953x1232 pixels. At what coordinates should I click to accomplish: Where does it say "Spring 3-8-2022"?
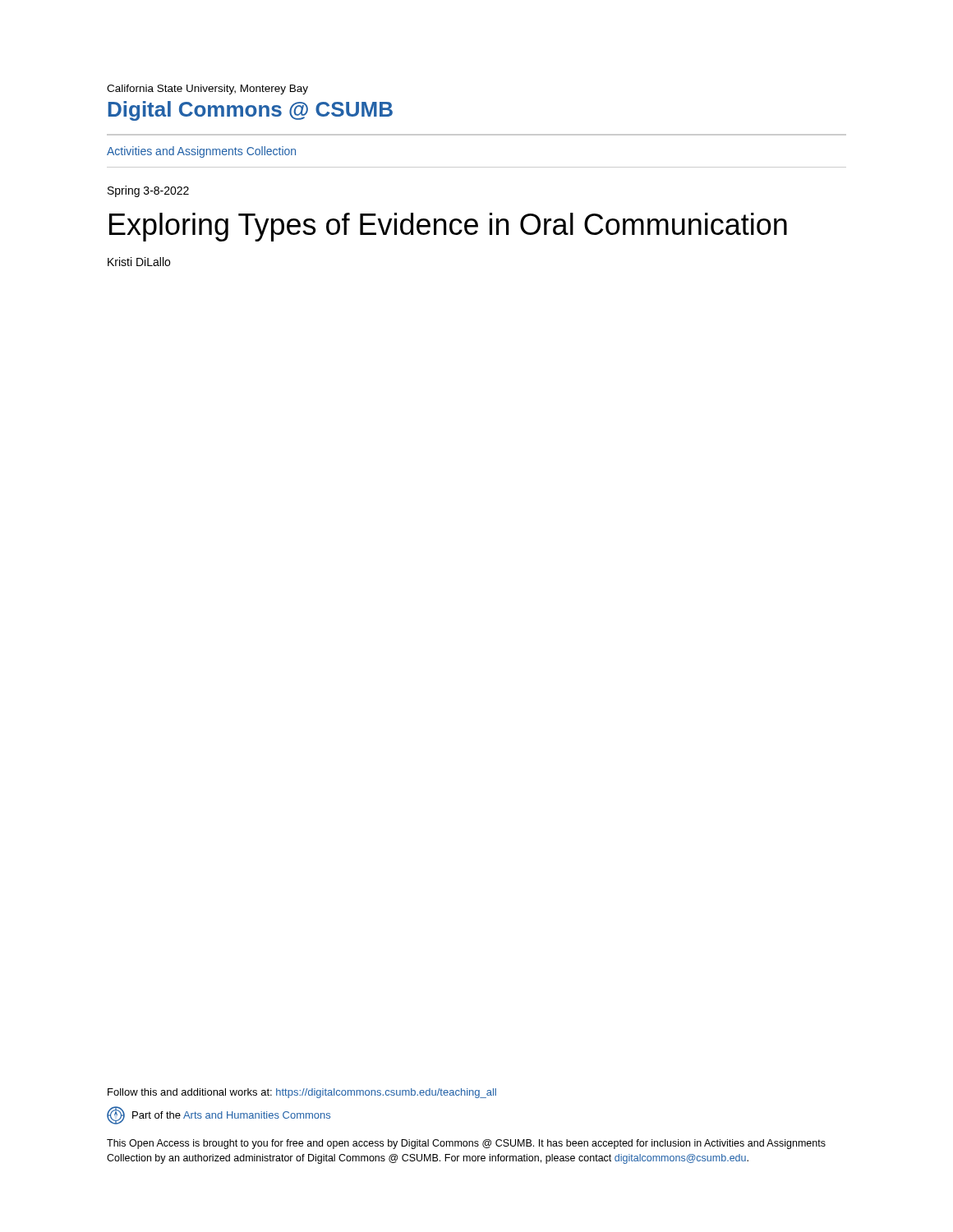click(148, 191)
